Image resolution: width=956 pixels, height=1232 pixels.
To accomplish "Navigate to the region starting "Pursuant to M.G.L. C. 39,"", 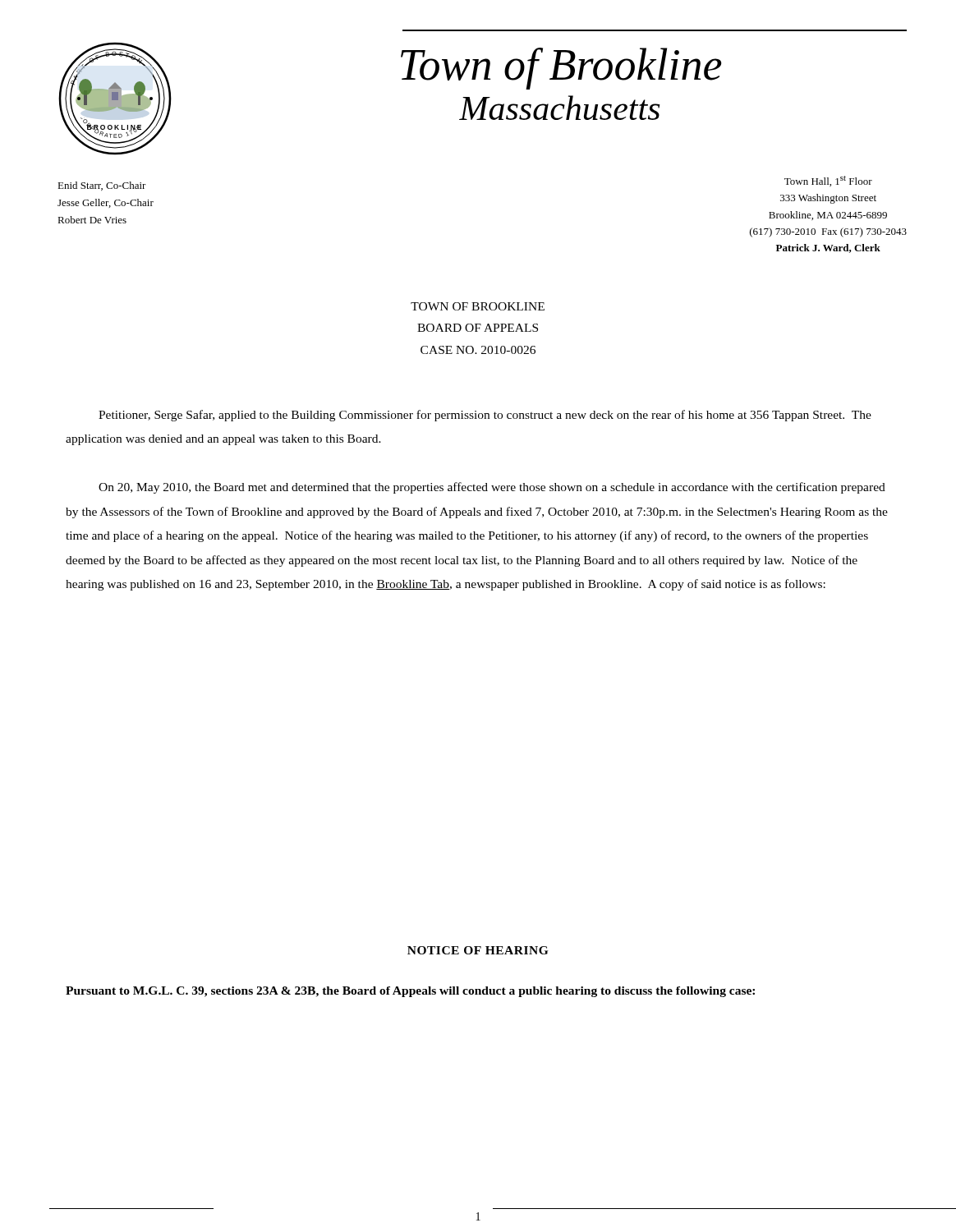I will [411, 990].
